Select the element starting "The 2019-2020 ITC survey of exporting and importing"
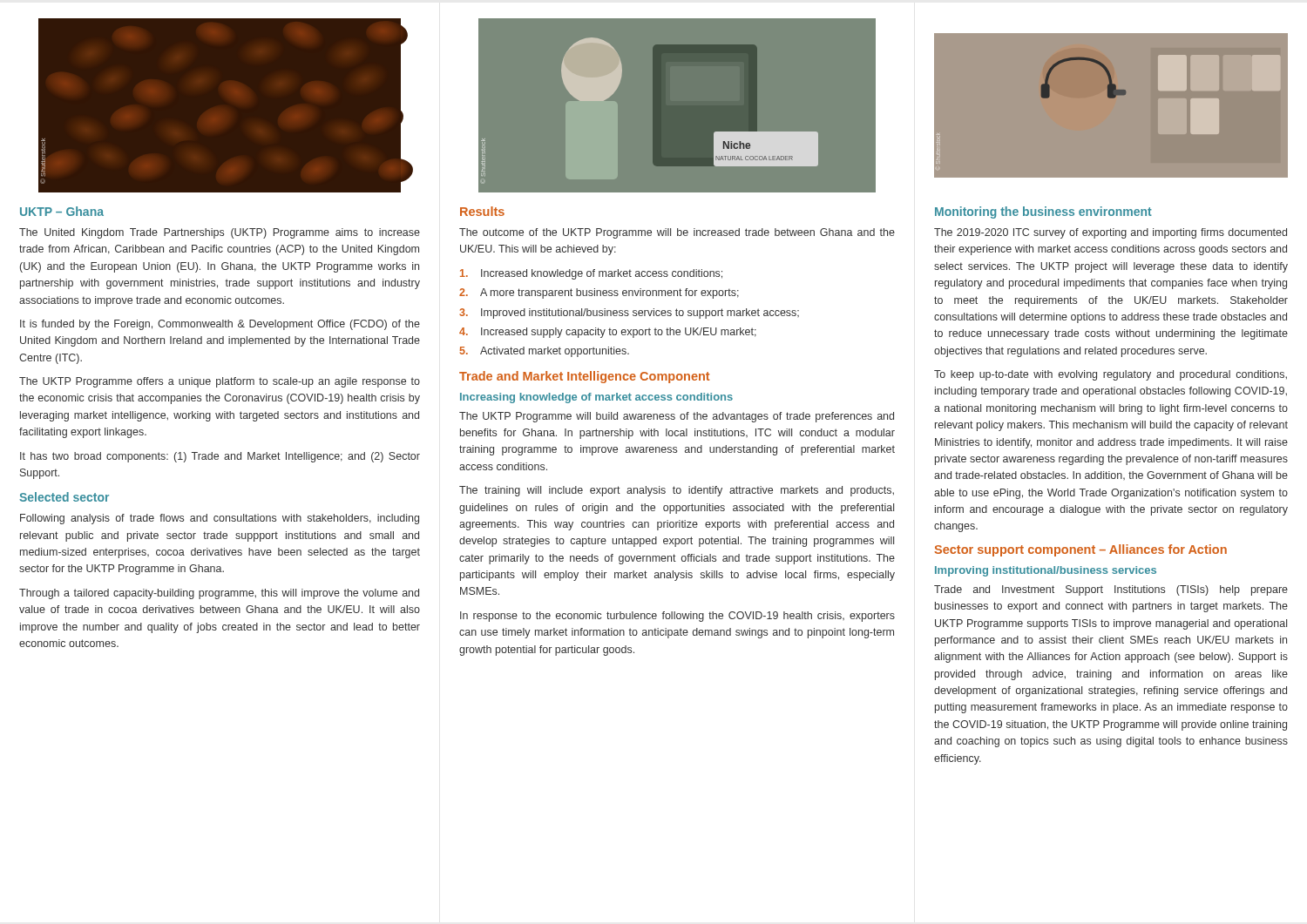This screenshot has width=1307, height=924. [1111, 292]
